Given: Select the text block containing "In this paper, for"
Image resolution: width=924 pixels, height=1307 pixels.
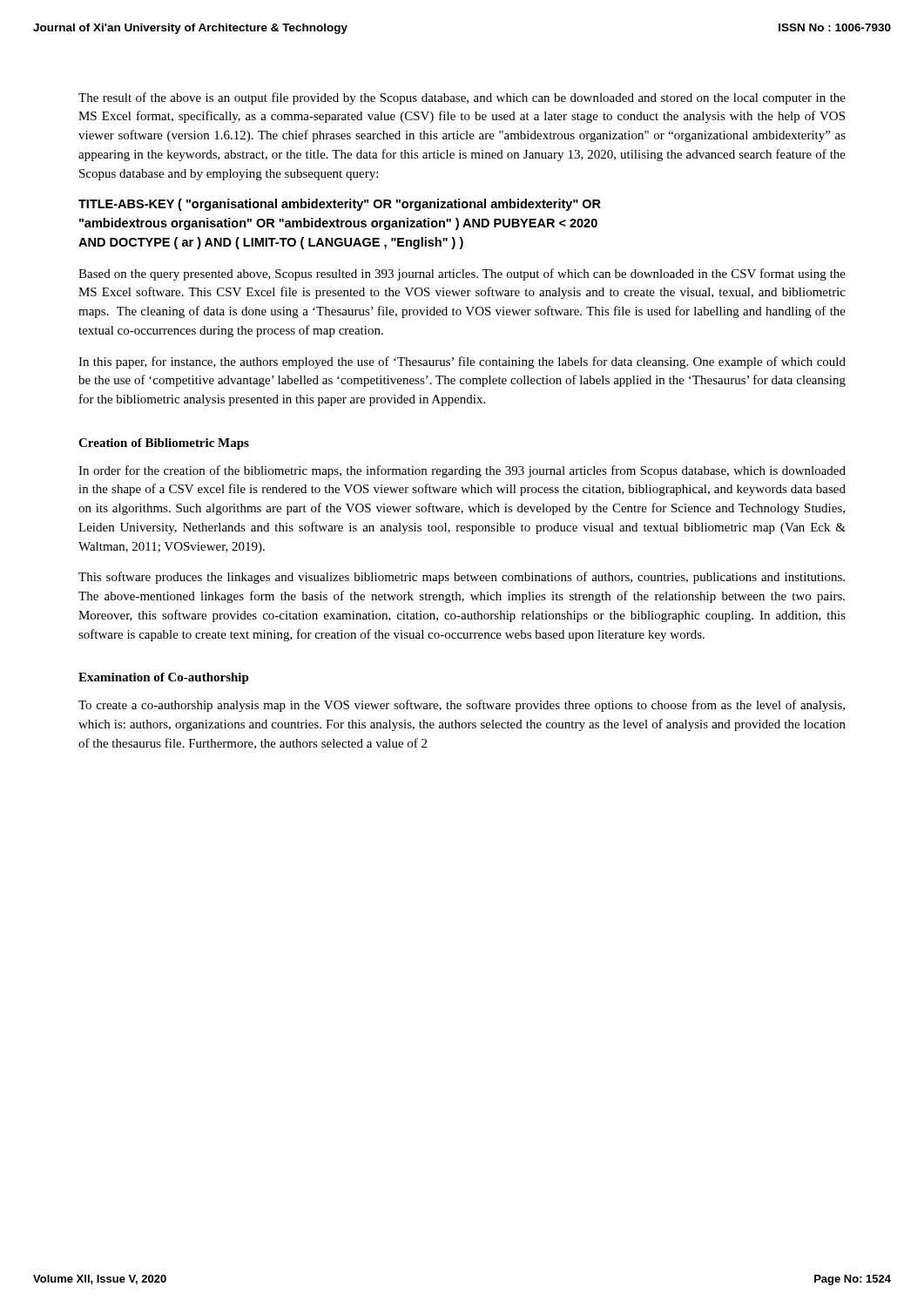Looking at the screenshot, I should [x=462, y=380].
